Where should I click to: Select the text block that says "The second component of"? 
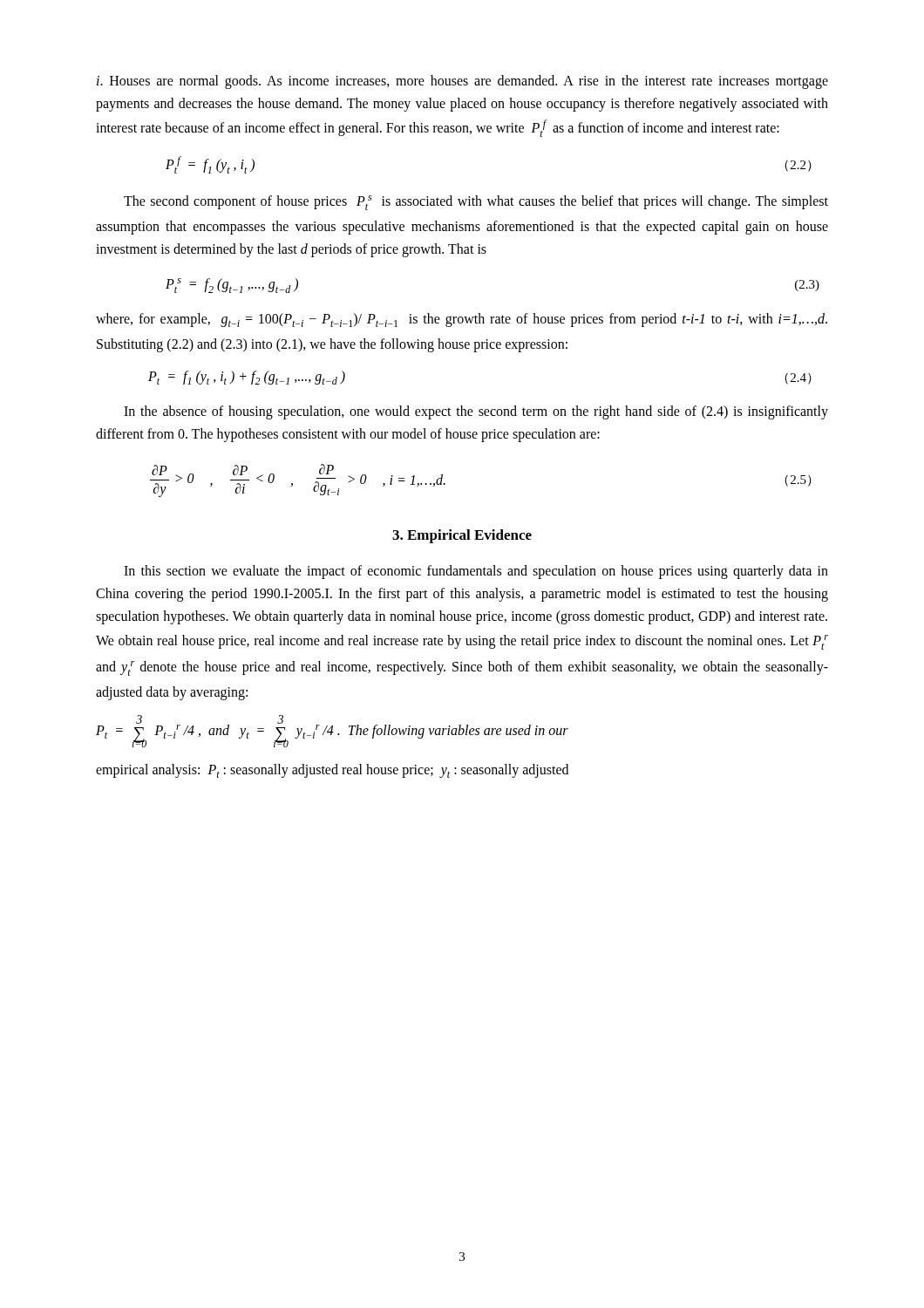[x=462, y=224]
